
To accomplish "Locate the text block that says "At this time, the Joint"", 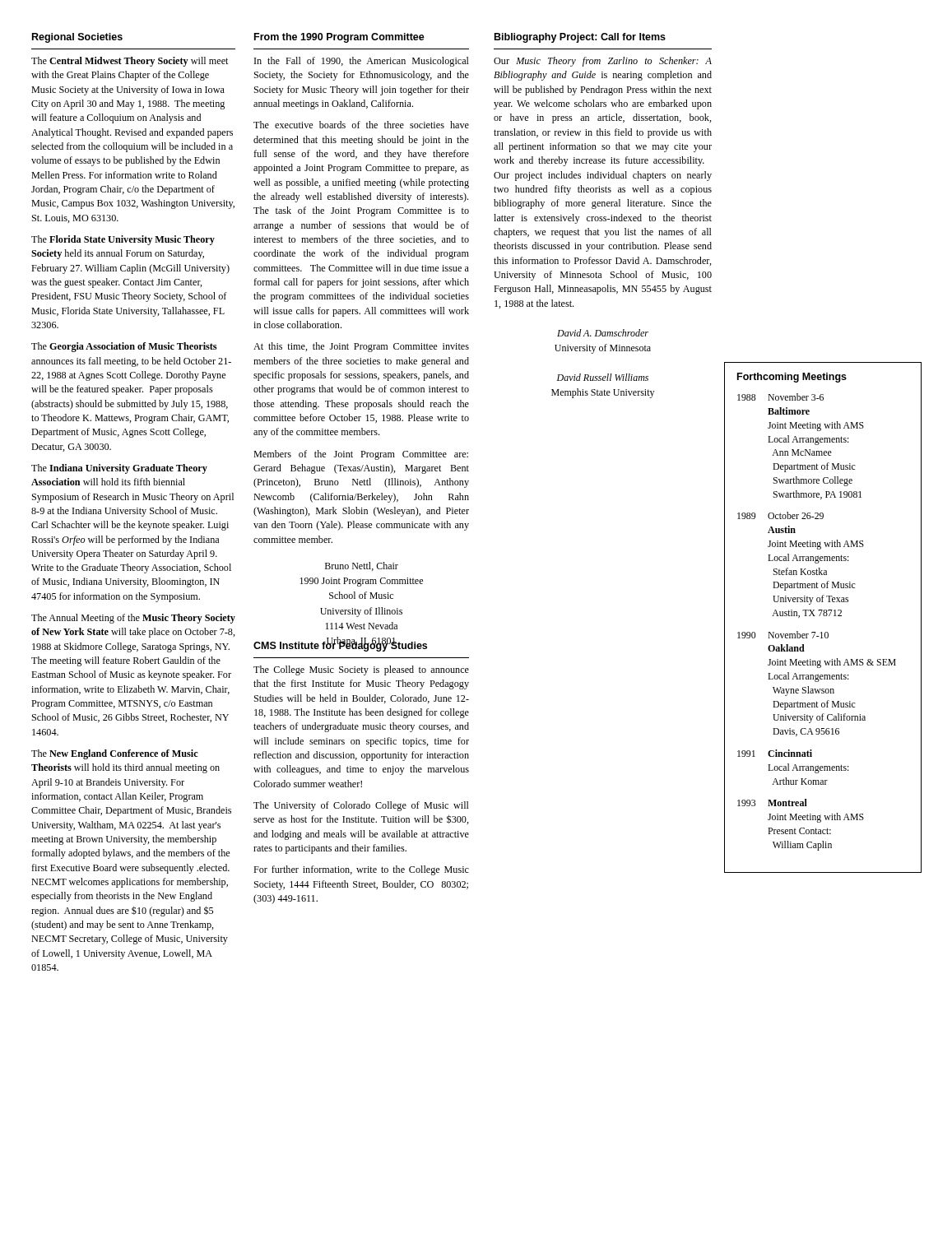I will pyautogui.click(x=361, y=389).
